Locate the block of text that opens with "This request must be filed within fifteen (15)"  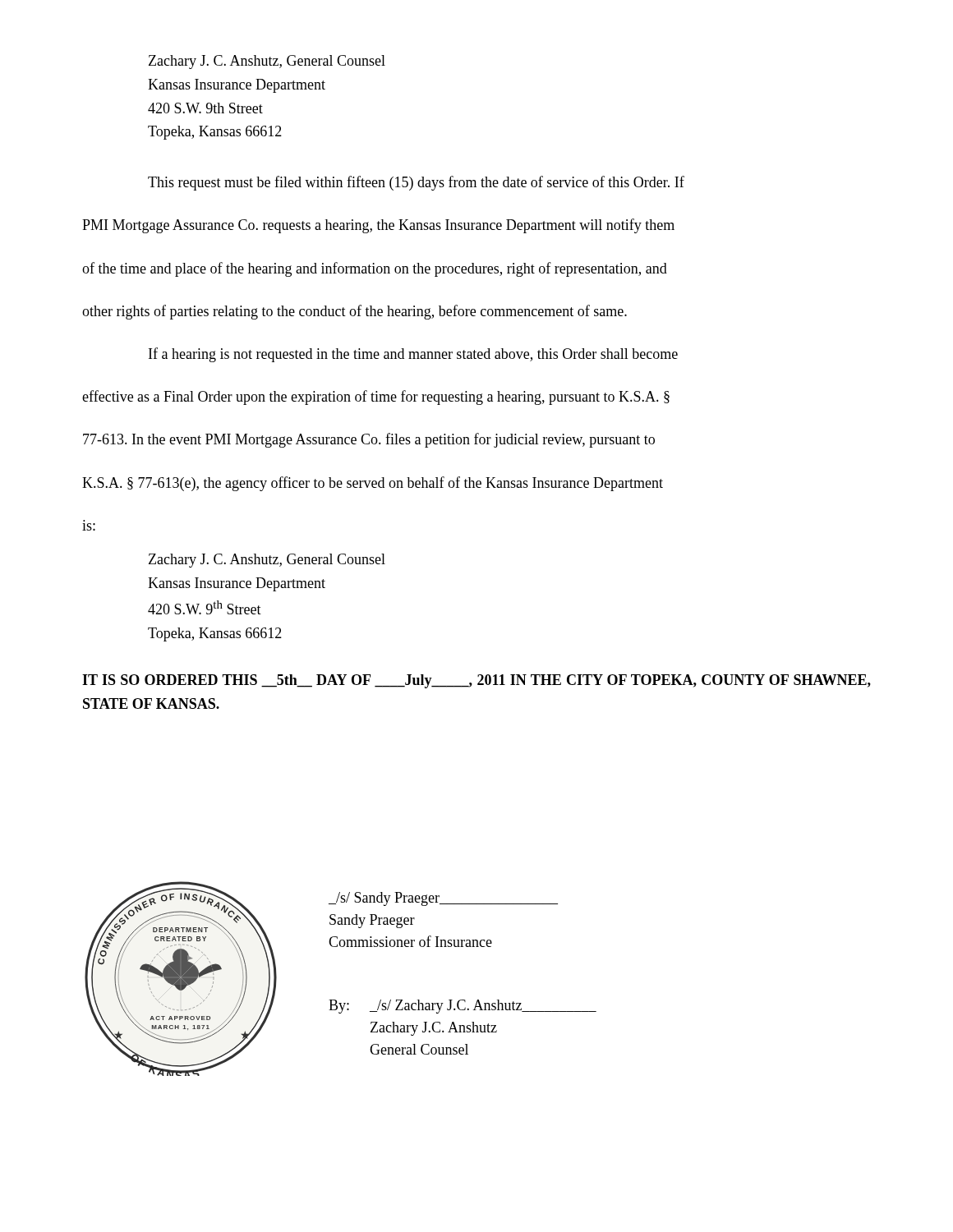tap(416, 183)
